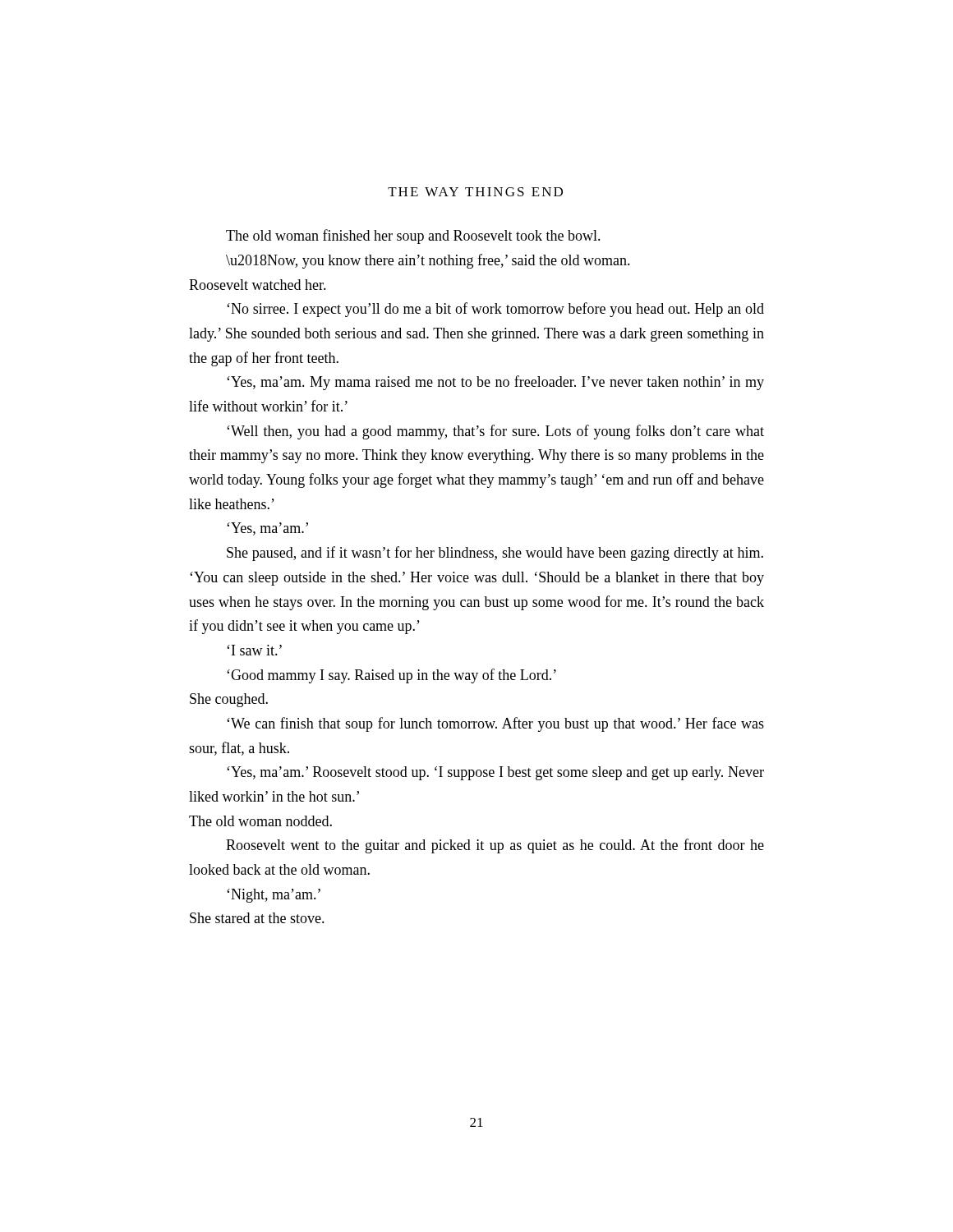Find the text block containing "‘Well then, you had a"
Image resolution: width=953 pixels, height=1232 pixels.
point(476,468)
